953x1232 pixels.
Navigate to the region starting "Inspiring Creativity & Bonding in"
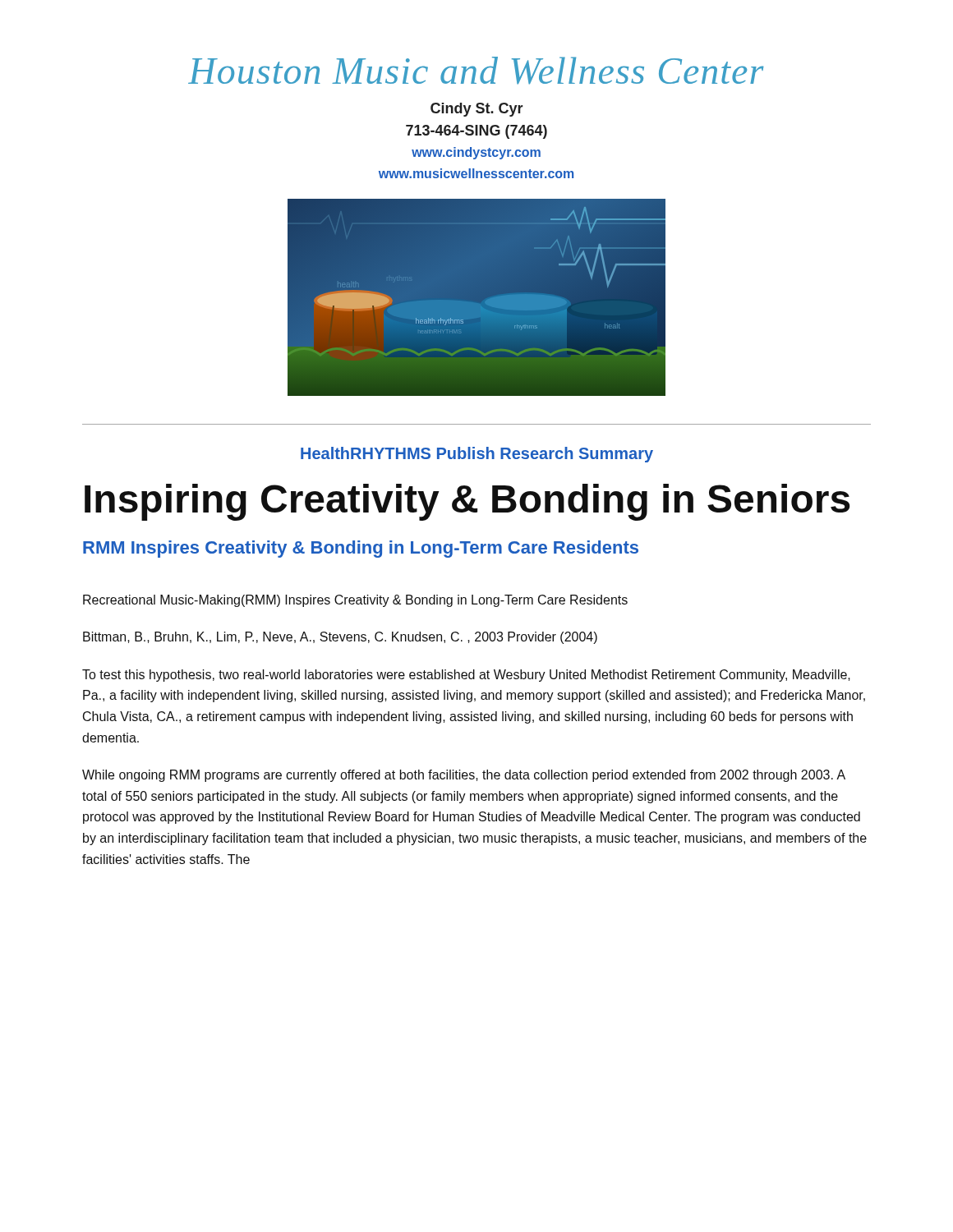pos(476,500)
